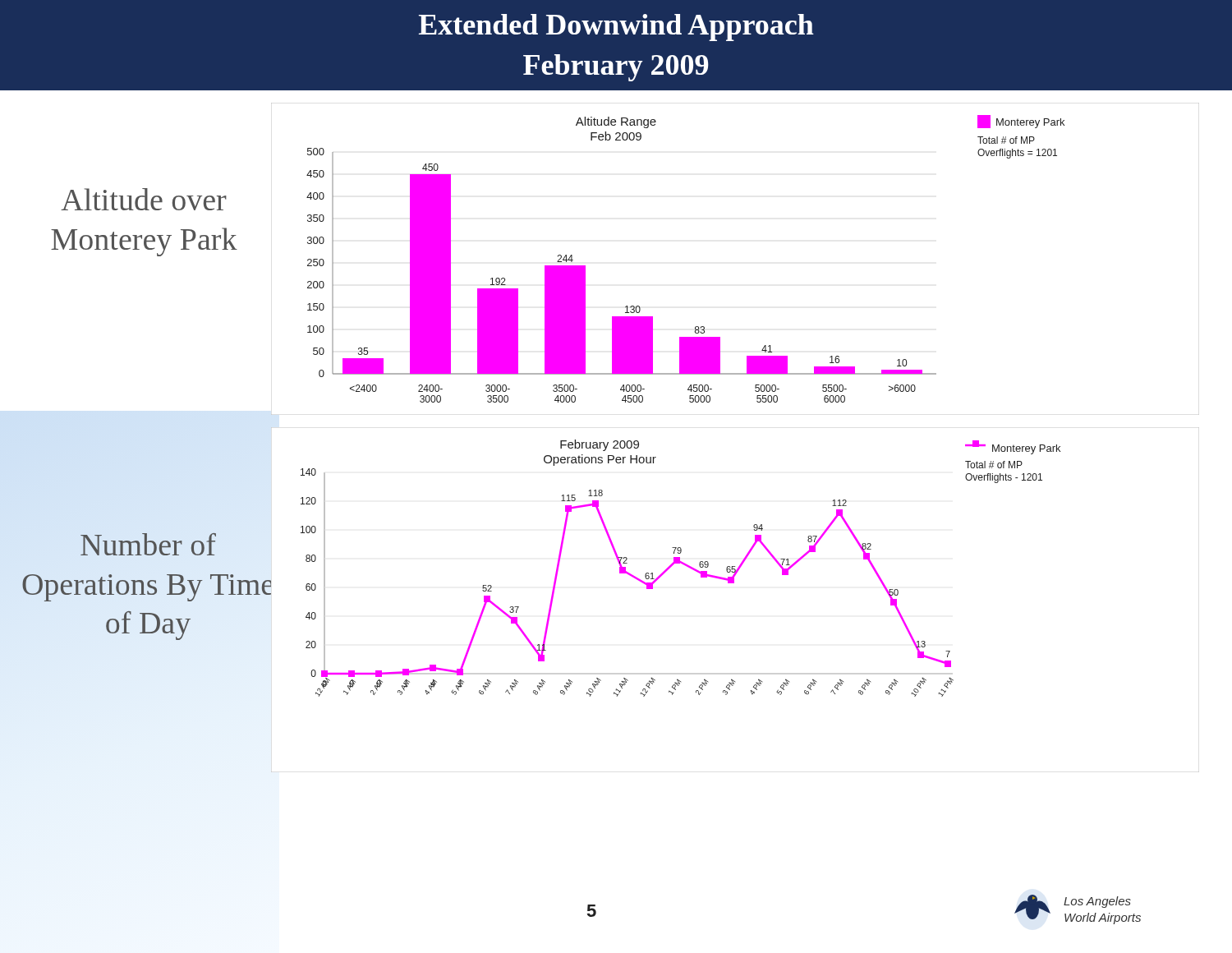
Task: Select the line chart
Action: tap(735, 600)
